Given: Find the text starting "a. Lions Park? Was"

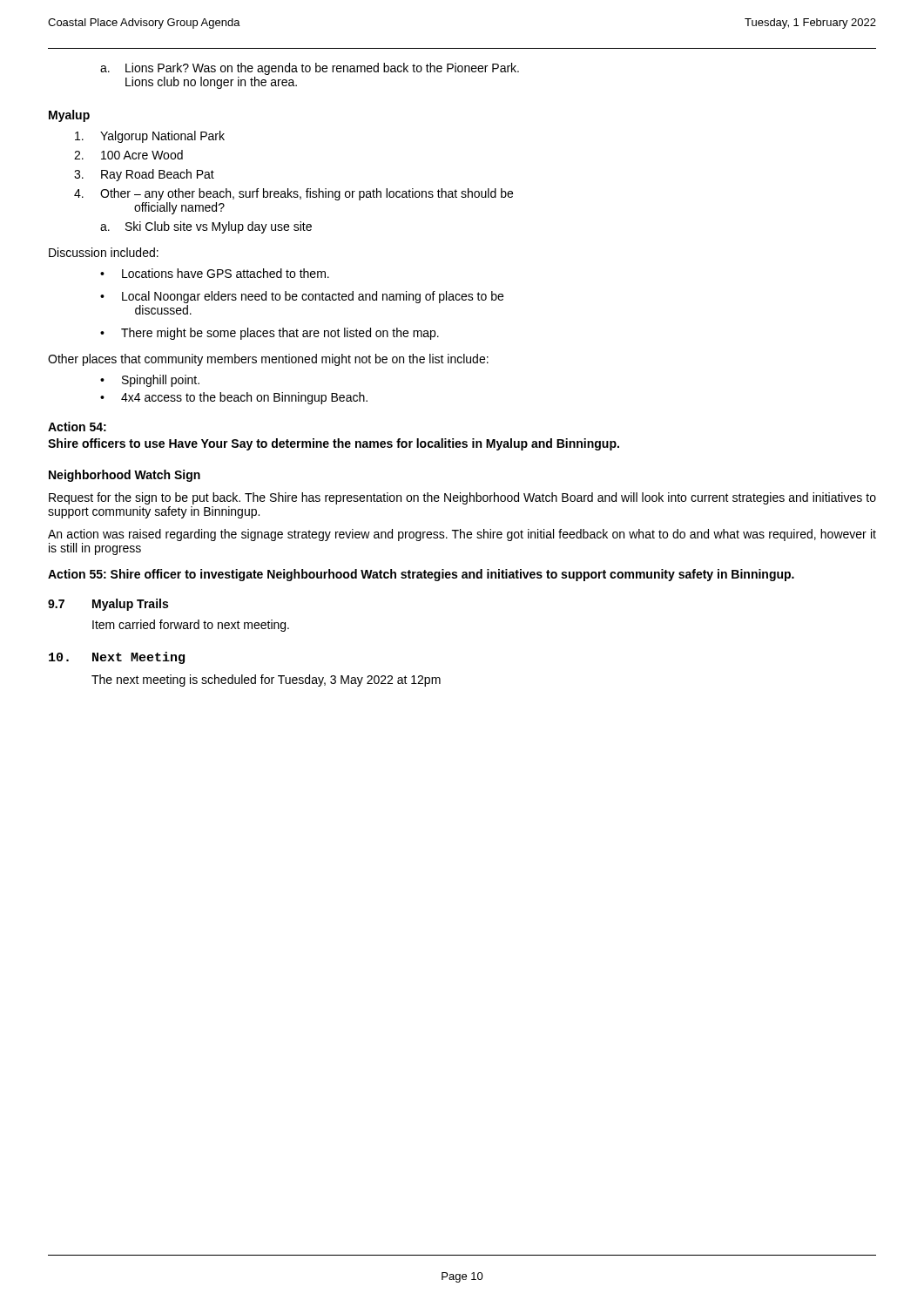Looking at the screenshot, I should point(310,75).
